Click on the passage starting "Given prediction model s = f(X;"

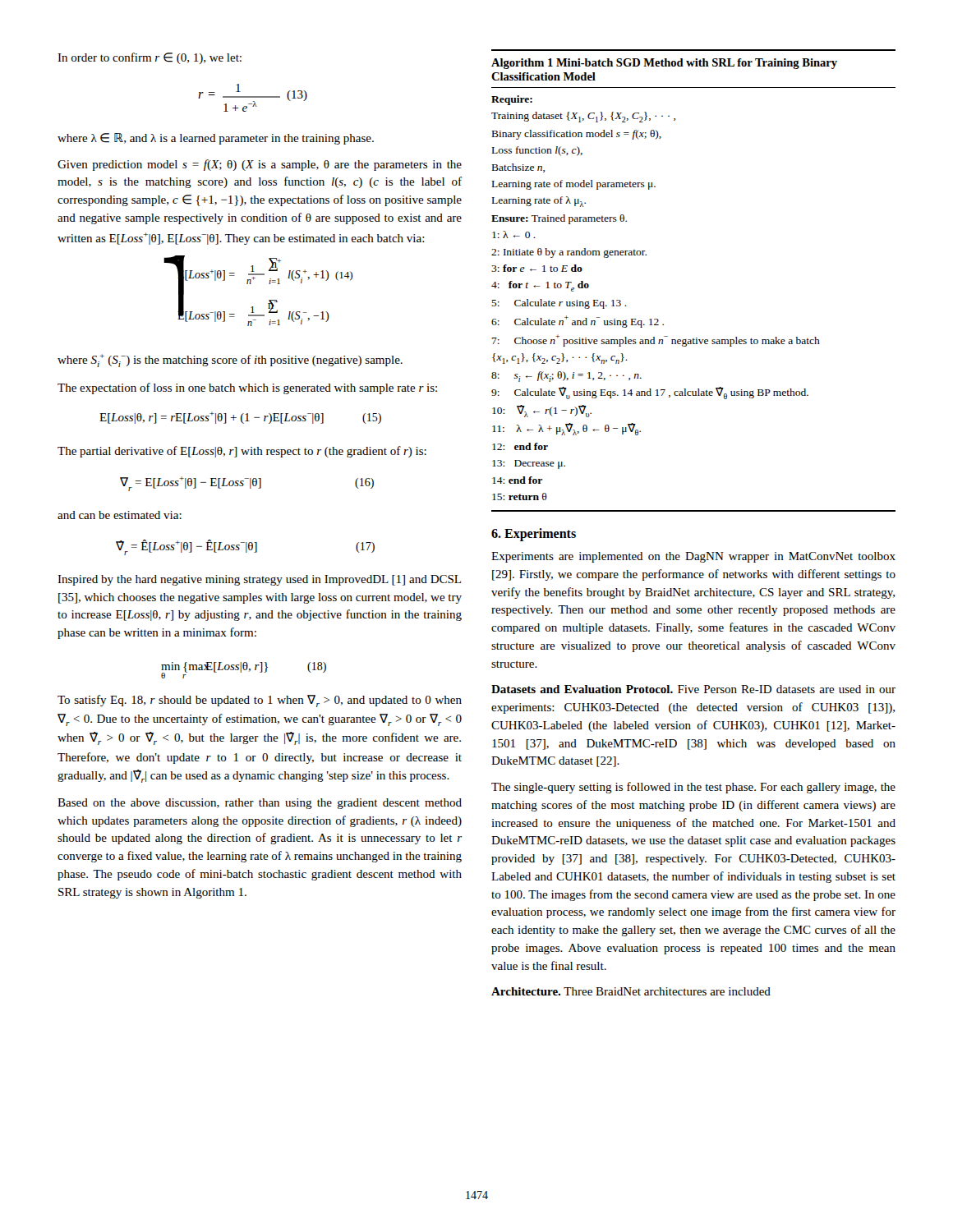tap(260, 201)
